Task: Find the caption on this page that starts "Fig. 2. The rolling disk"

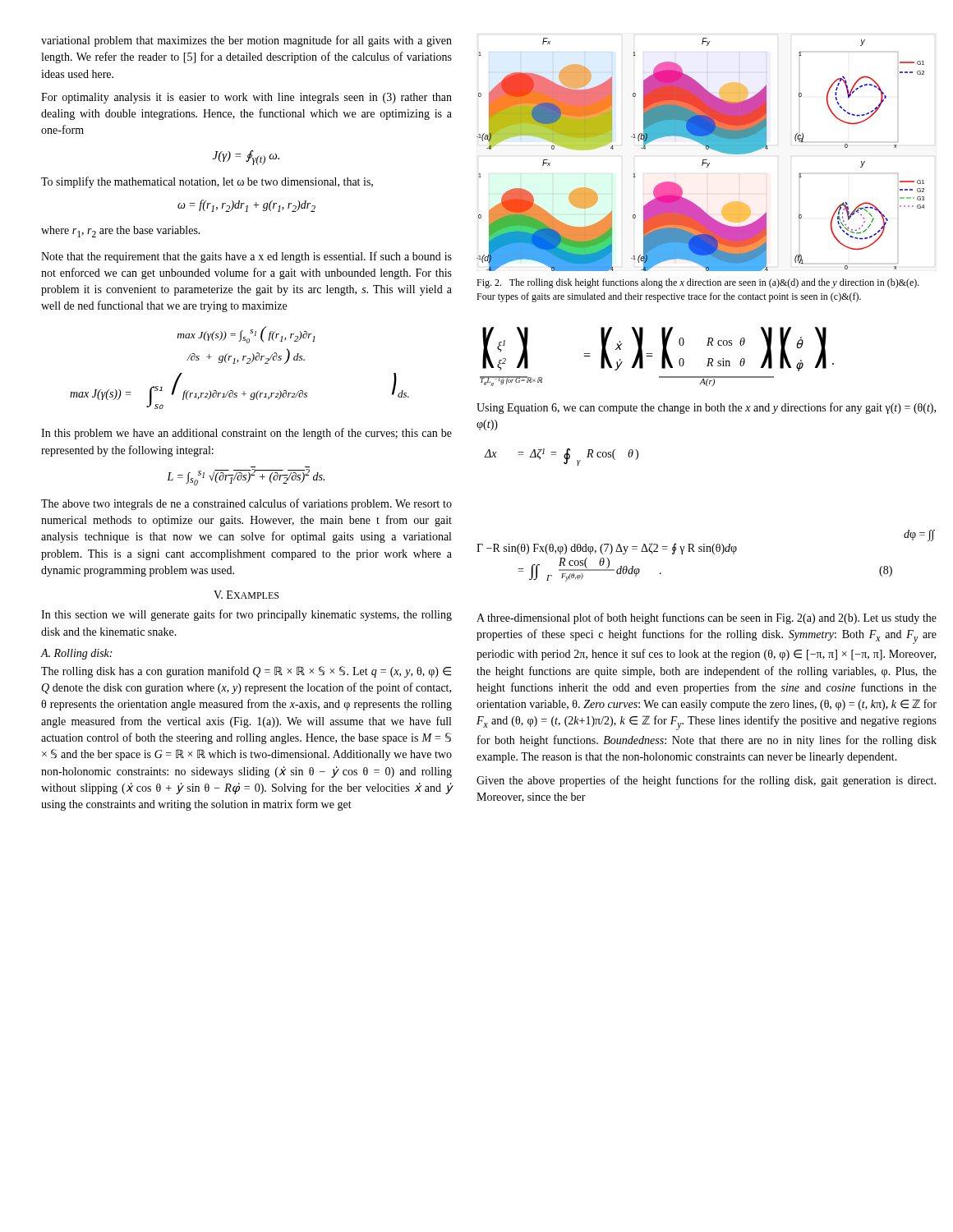Action: [x=698, y=289]
